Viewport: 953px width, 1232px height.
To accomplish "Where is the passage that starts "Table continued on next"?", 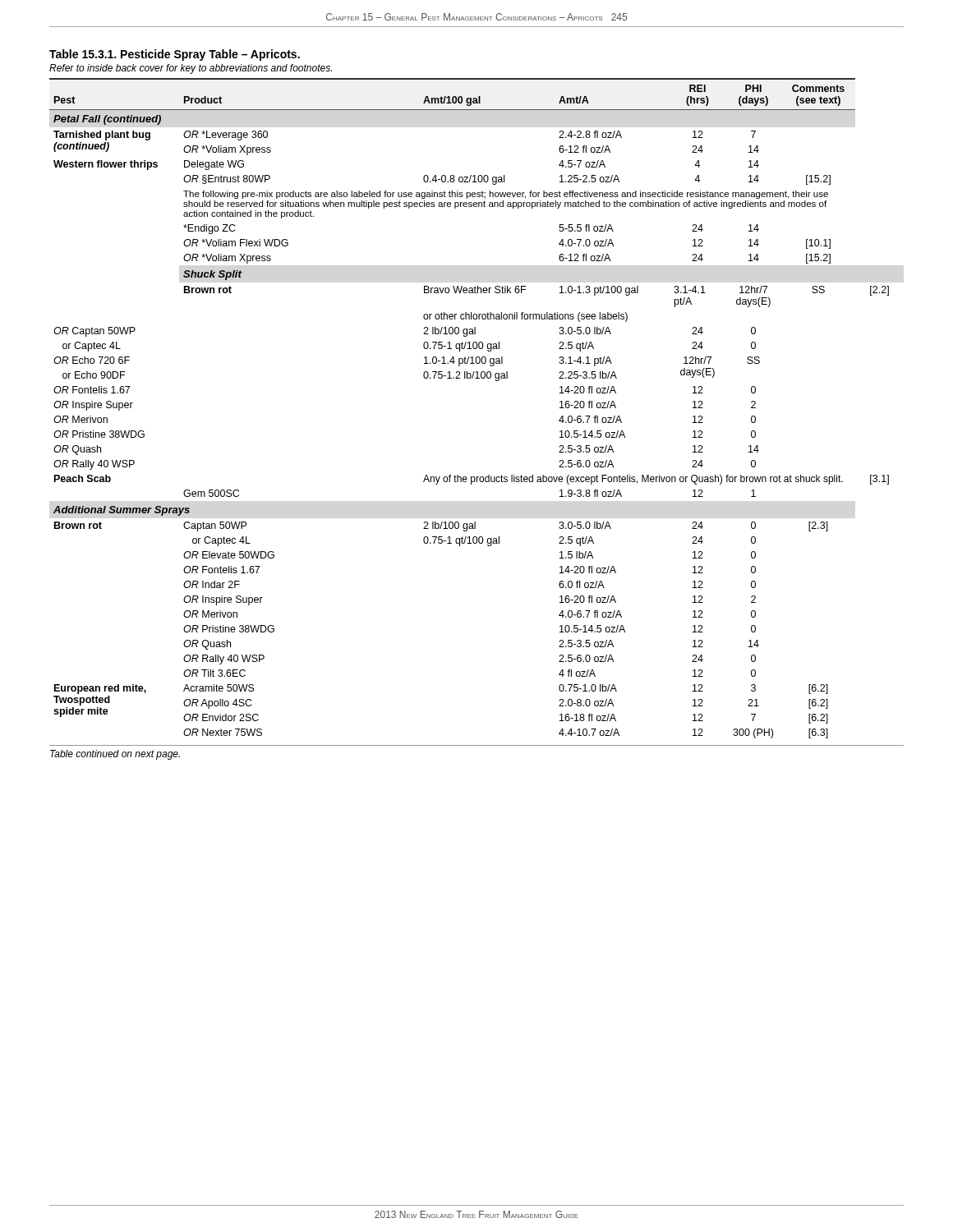I will point(115,754).
